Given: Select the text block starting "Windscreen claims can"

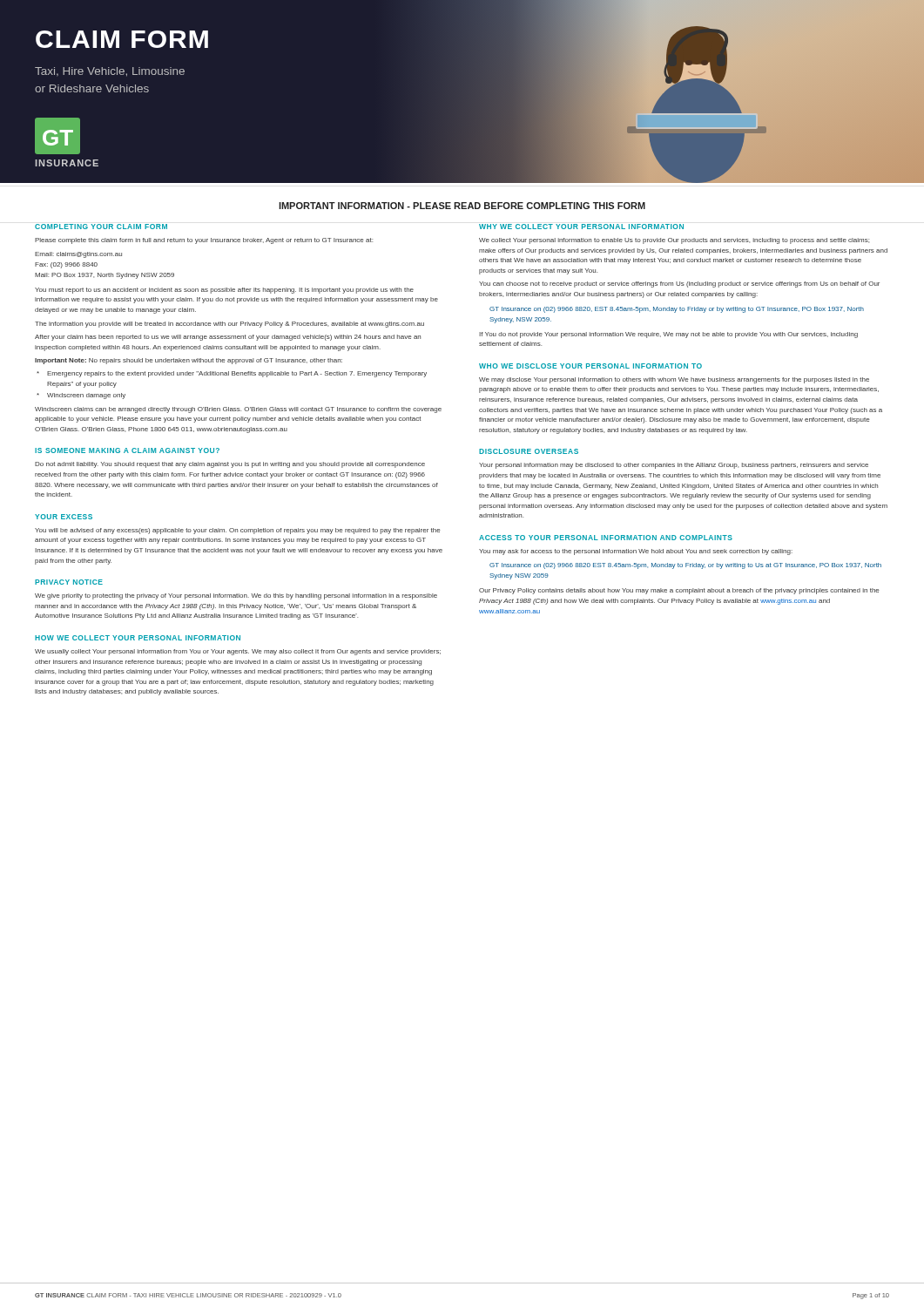Looking at the screenshot, I should (x=238, y=419).
